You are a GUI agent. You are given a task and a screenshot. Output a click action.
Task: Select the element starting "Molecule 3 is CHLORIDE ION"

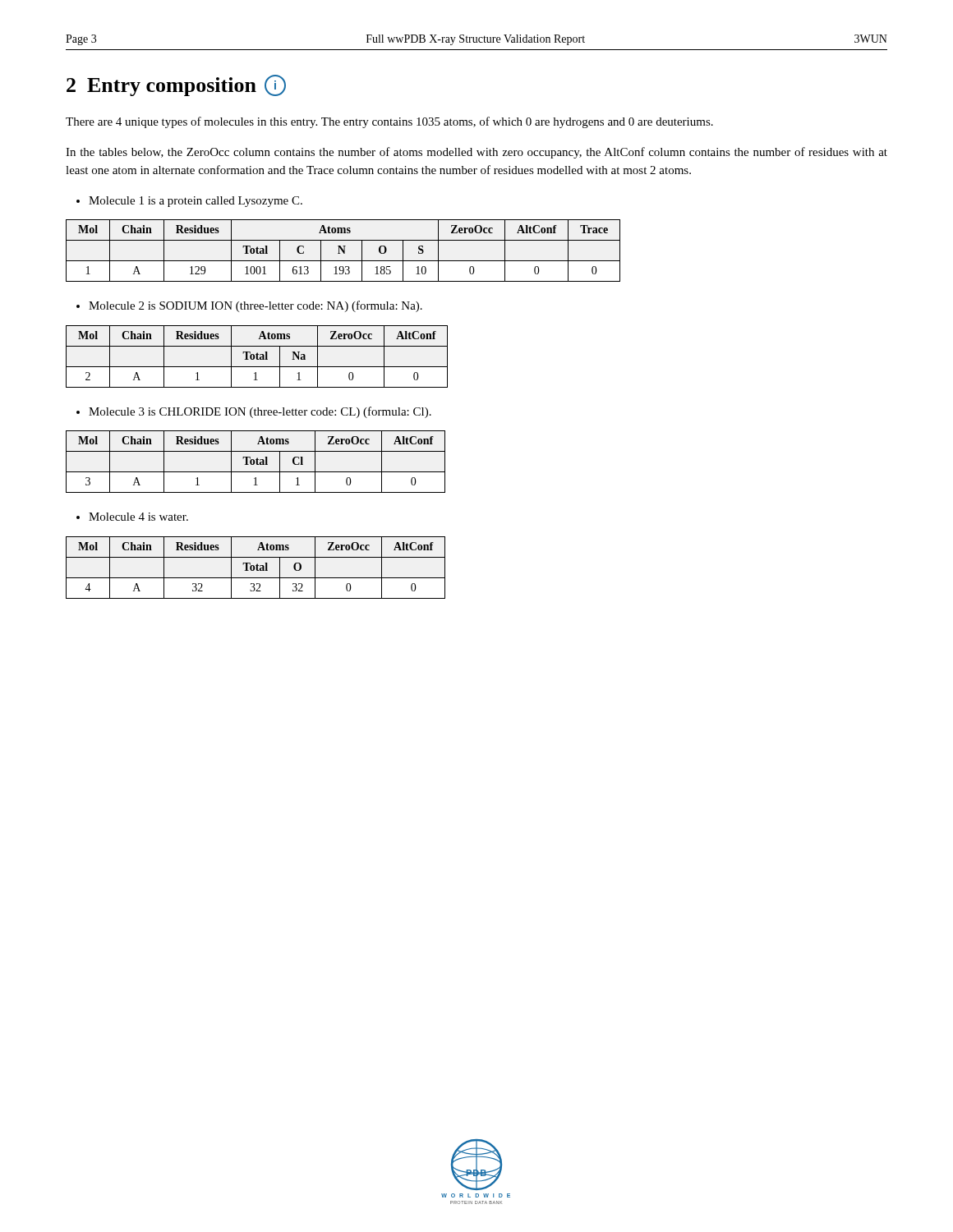(254, 412)
